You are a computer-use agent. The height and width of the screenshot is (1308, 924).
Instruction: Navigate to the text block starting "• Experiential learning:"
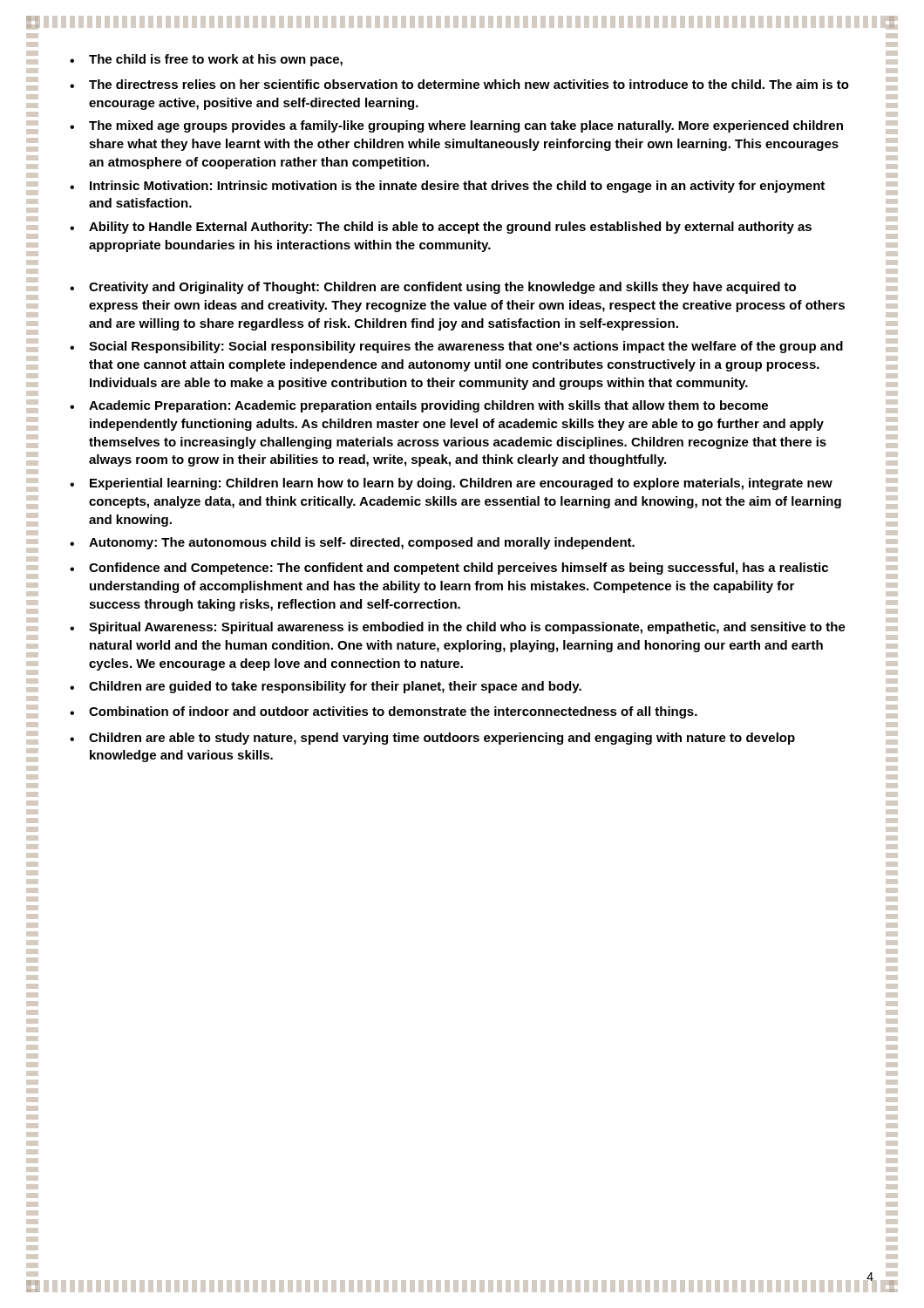click(459, 502)
